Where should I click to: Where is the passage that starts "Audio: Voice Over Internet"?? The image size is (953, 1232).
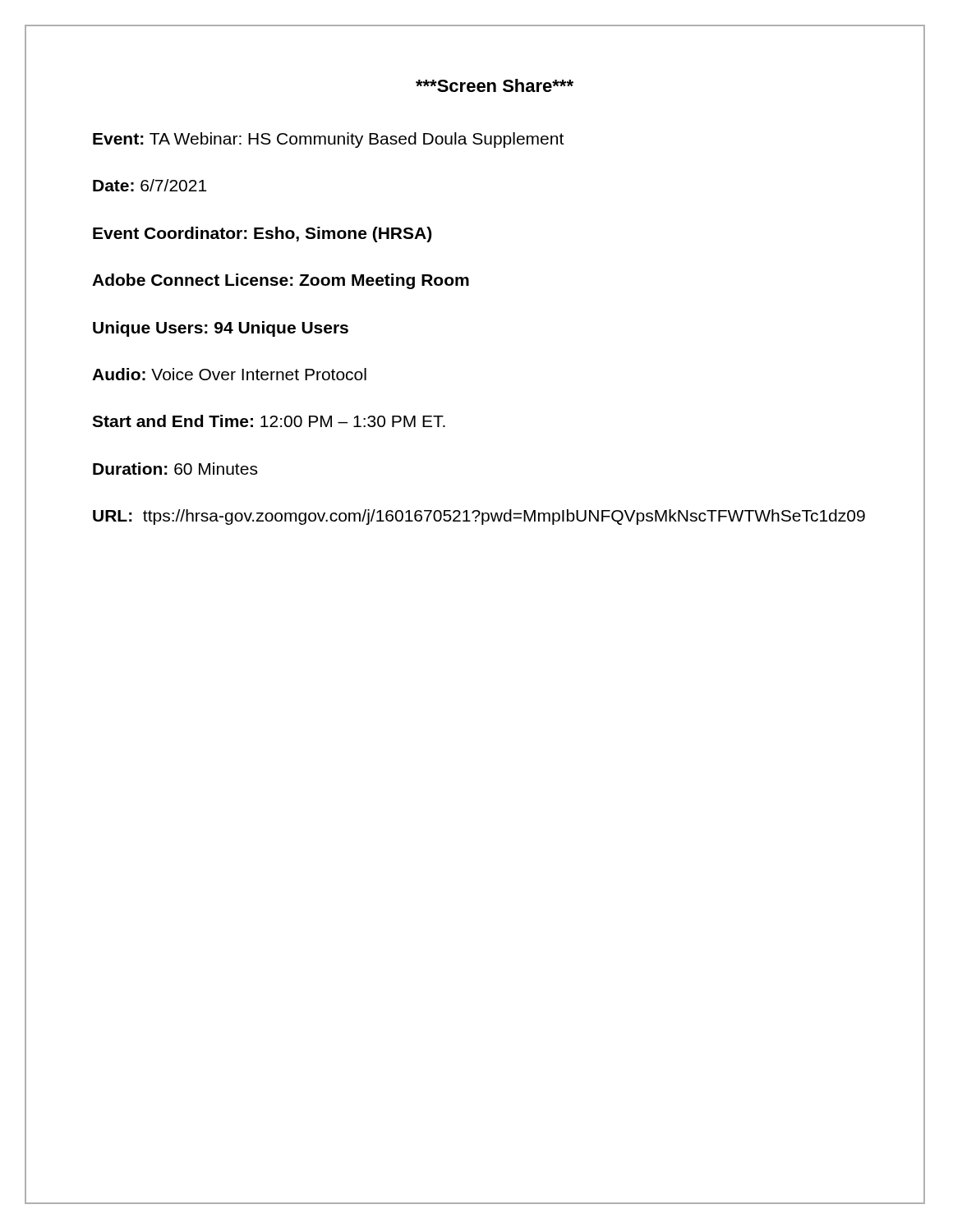230,374
